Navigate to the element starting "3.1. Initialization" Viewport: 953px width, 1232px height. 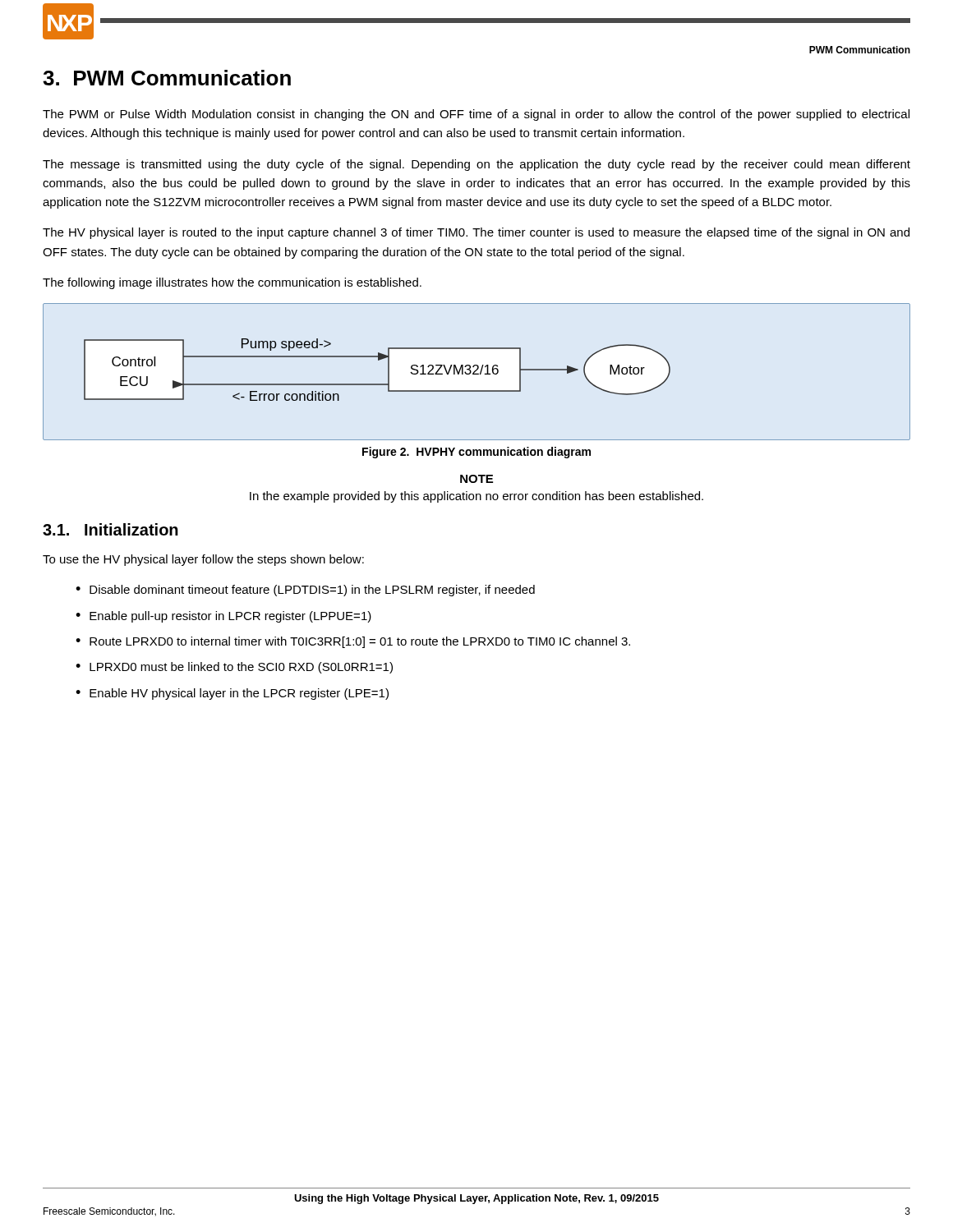point(111,530)
